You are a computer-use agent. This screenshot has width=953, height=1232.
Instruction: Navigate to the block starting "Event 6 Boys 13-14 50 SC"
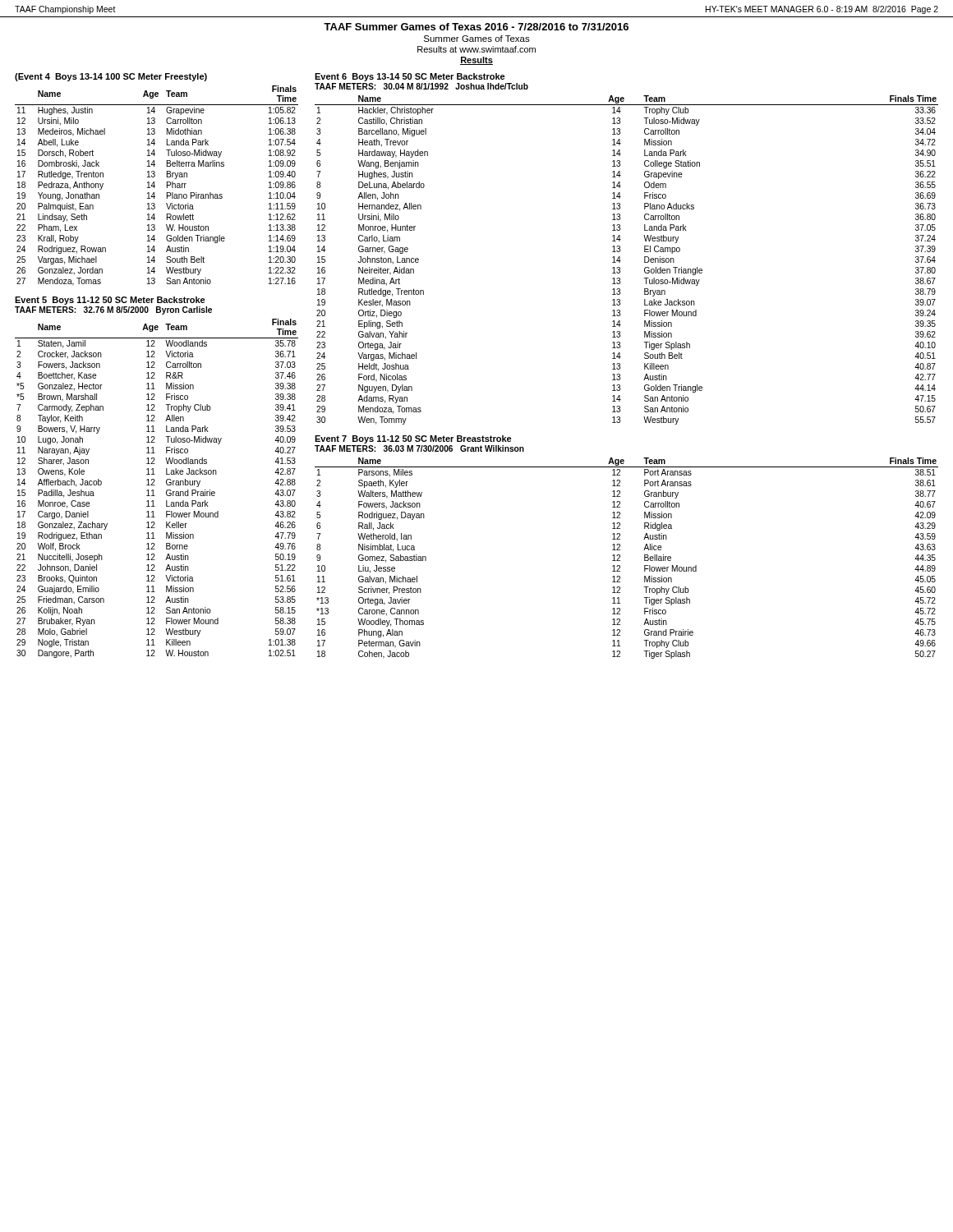pyautogui.click(x=410, y=76)
